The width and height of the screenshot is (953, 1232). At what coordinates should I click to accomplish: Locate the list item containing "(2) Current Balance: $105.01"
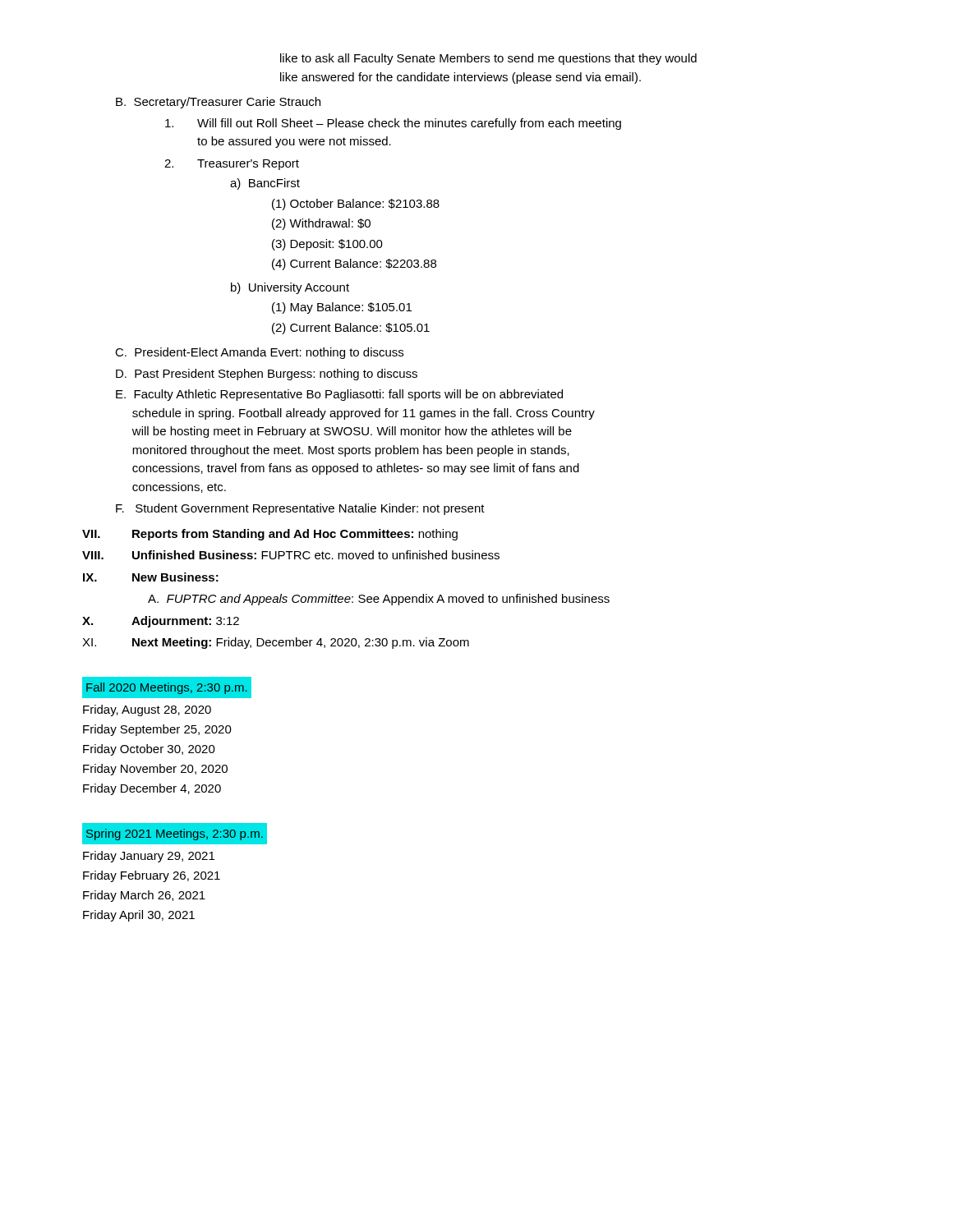351,327
